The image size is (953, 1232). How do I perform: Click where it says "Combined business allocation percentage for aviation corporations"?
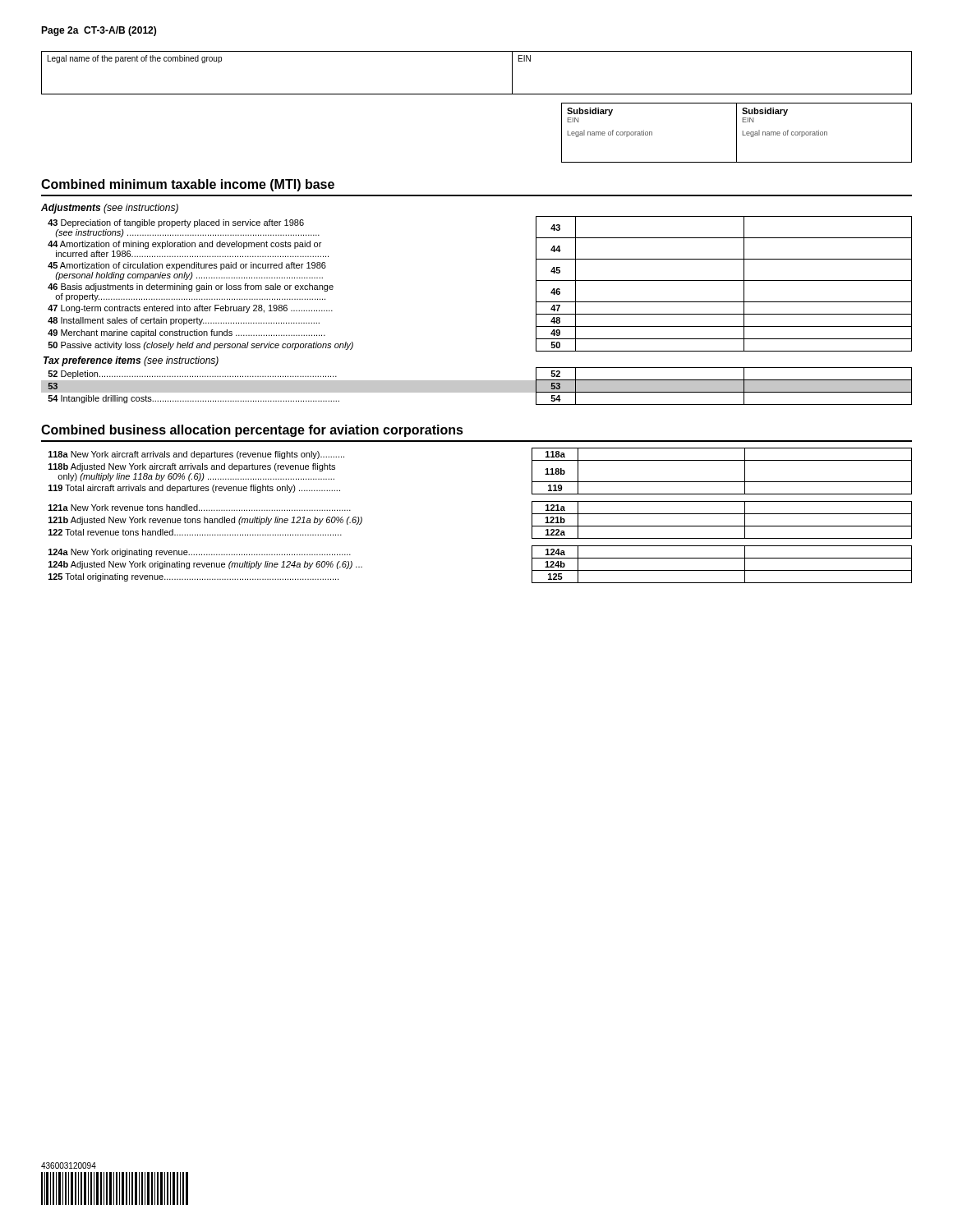click(x=252, y=430)
